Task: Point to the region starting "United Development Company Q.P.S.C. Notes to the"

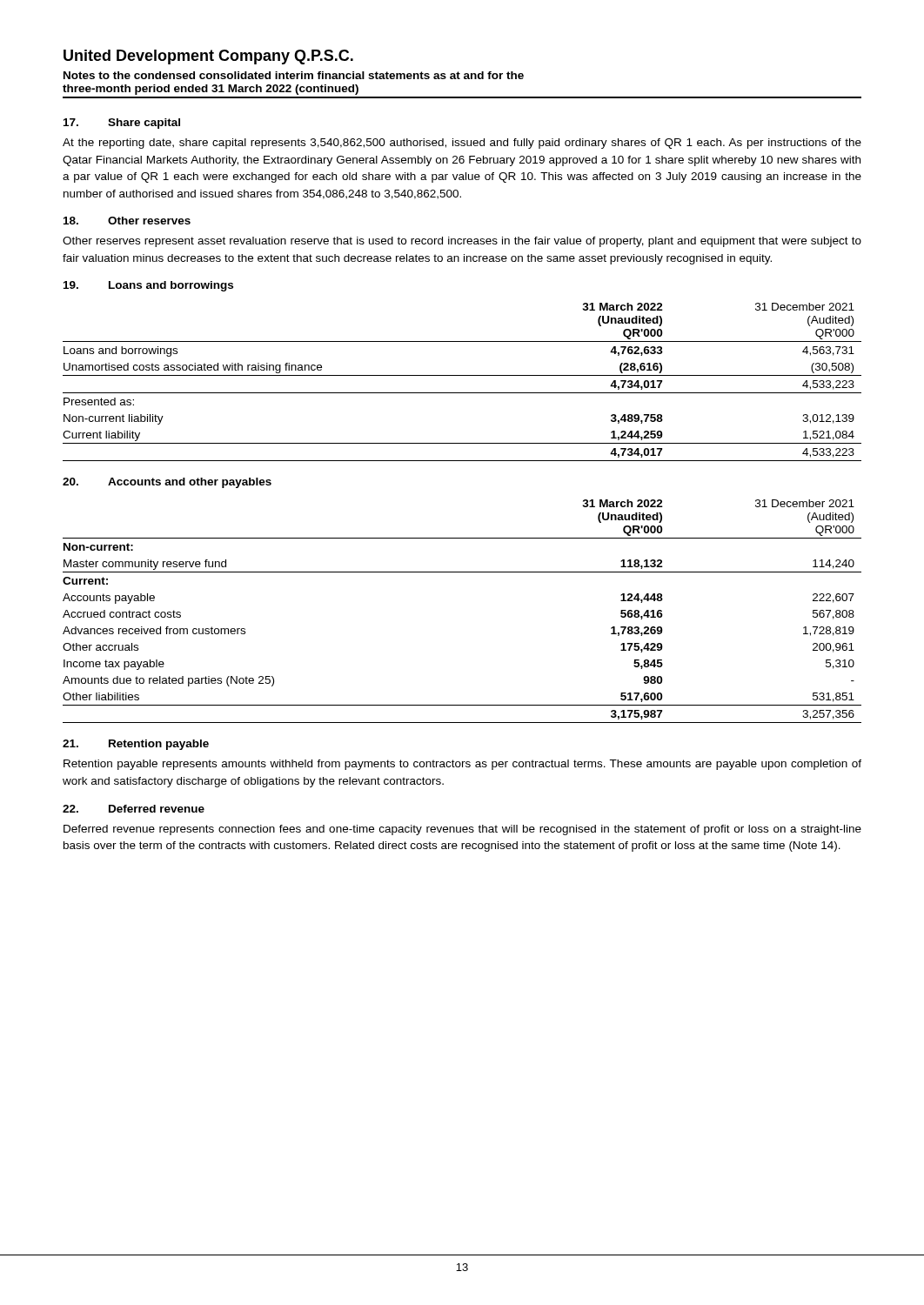Action: [462, 71]
